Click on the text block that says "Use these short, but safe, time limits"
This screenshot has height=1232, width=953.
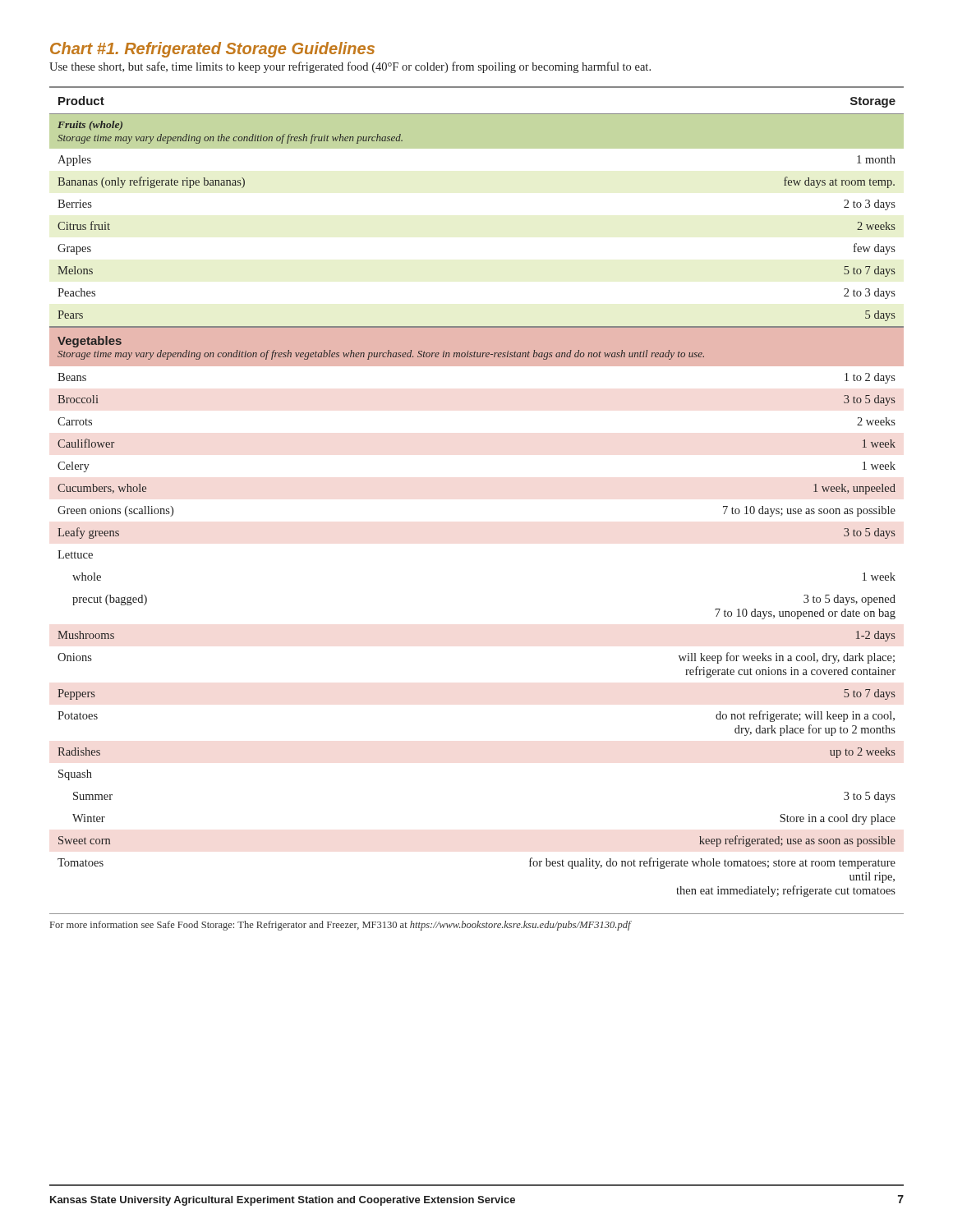[x=350, y=67]
